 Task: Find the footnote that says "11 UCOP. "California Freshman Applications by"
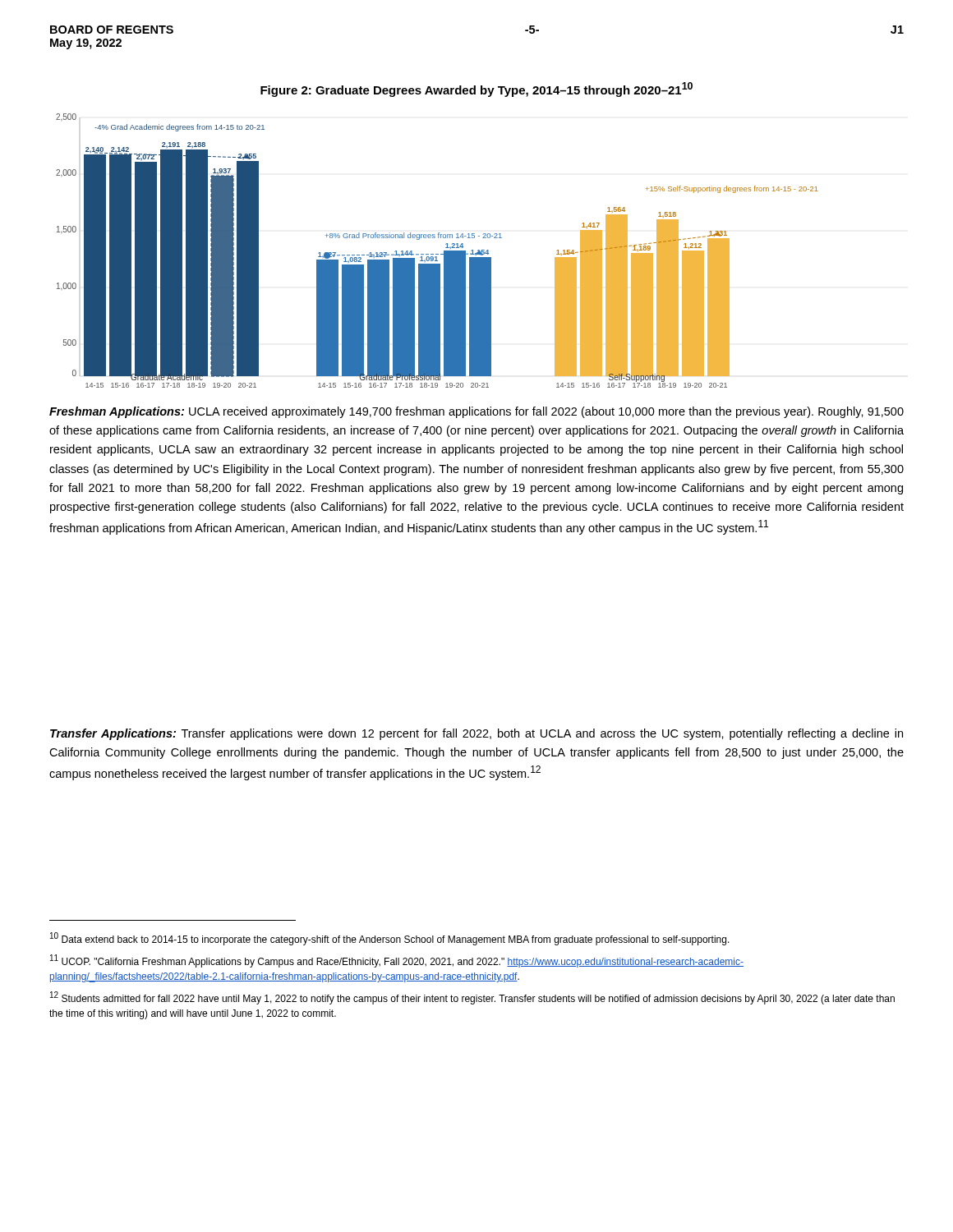(x=396, y=968)
